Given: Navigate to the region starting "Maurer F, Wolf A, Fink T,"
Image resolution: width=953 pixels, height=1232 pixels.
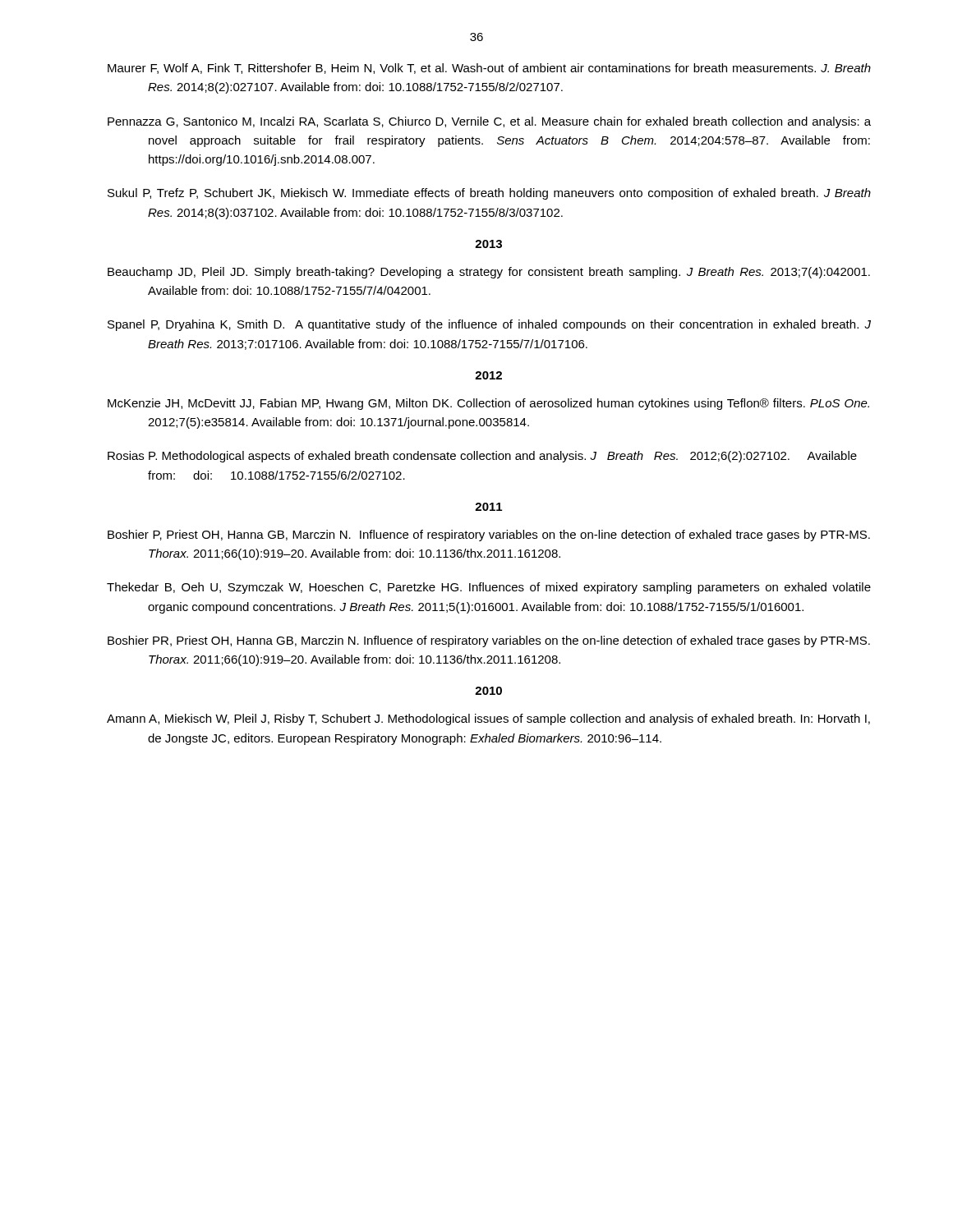Looking at the screenshot, I should 489,77.
